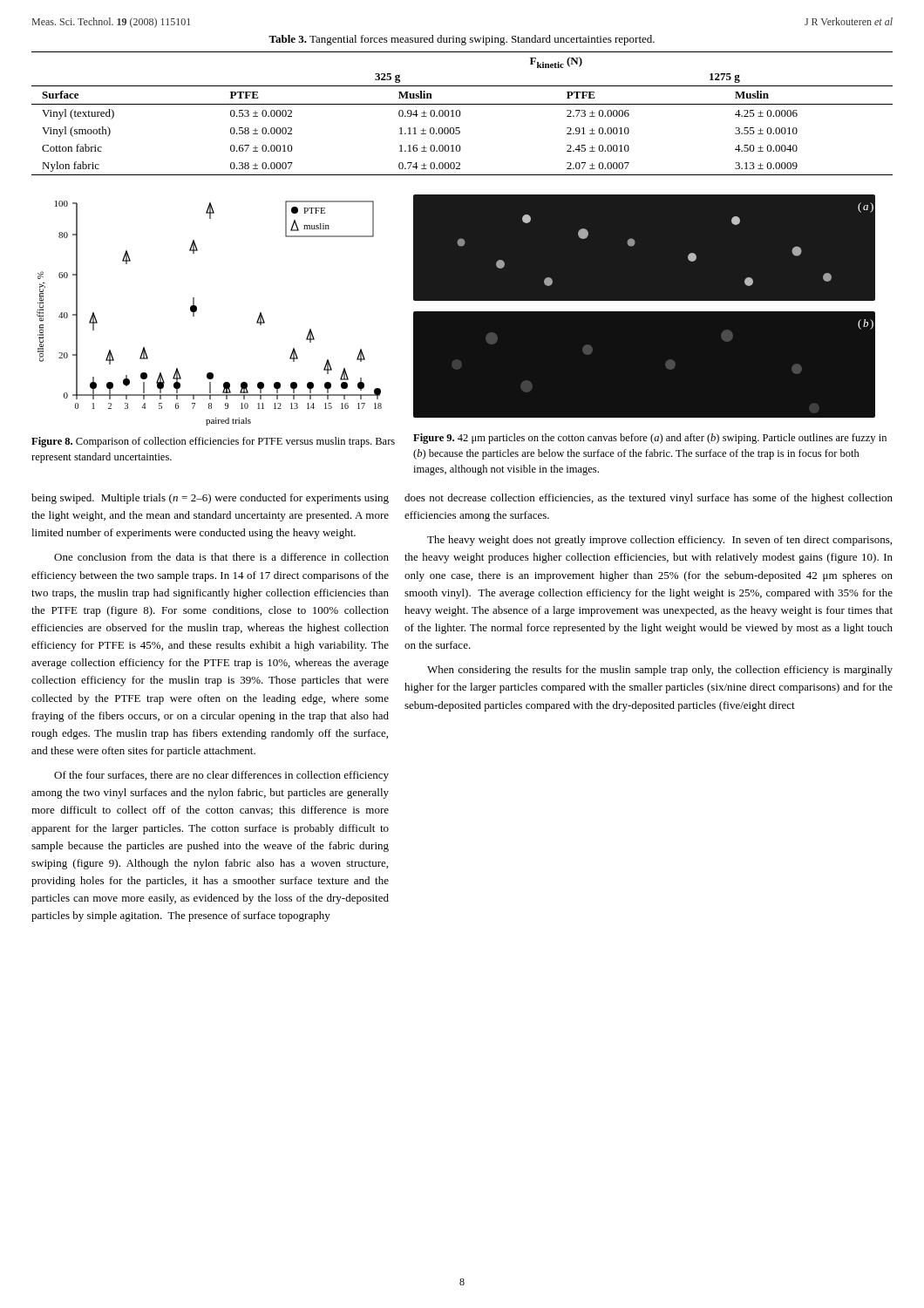
Task: Locate the text block with the text "does not decrease collection efficiencies, as the textured"
Action: pos(649,602)
